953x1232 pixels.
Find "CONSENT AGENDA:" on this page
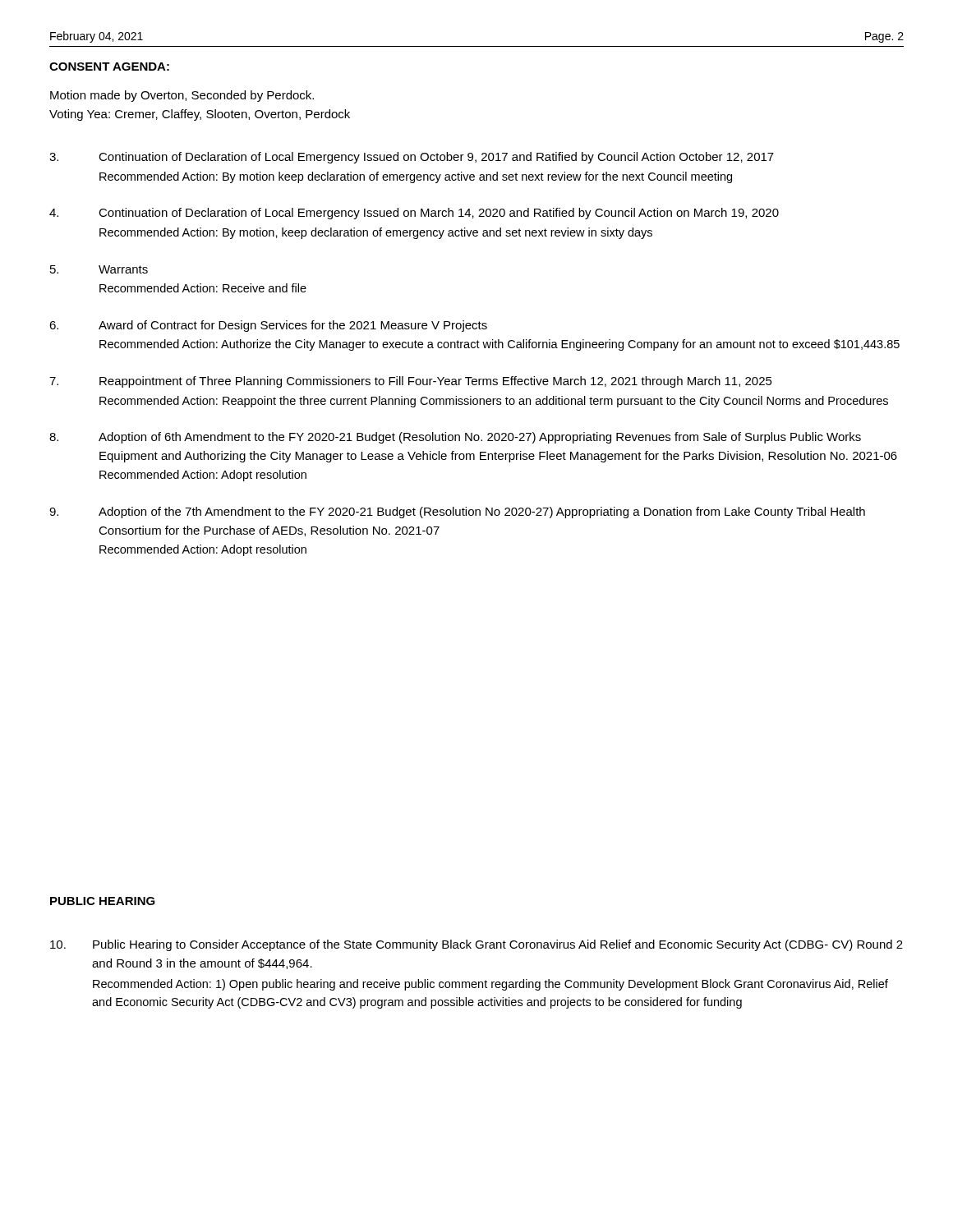pos(110,66)
